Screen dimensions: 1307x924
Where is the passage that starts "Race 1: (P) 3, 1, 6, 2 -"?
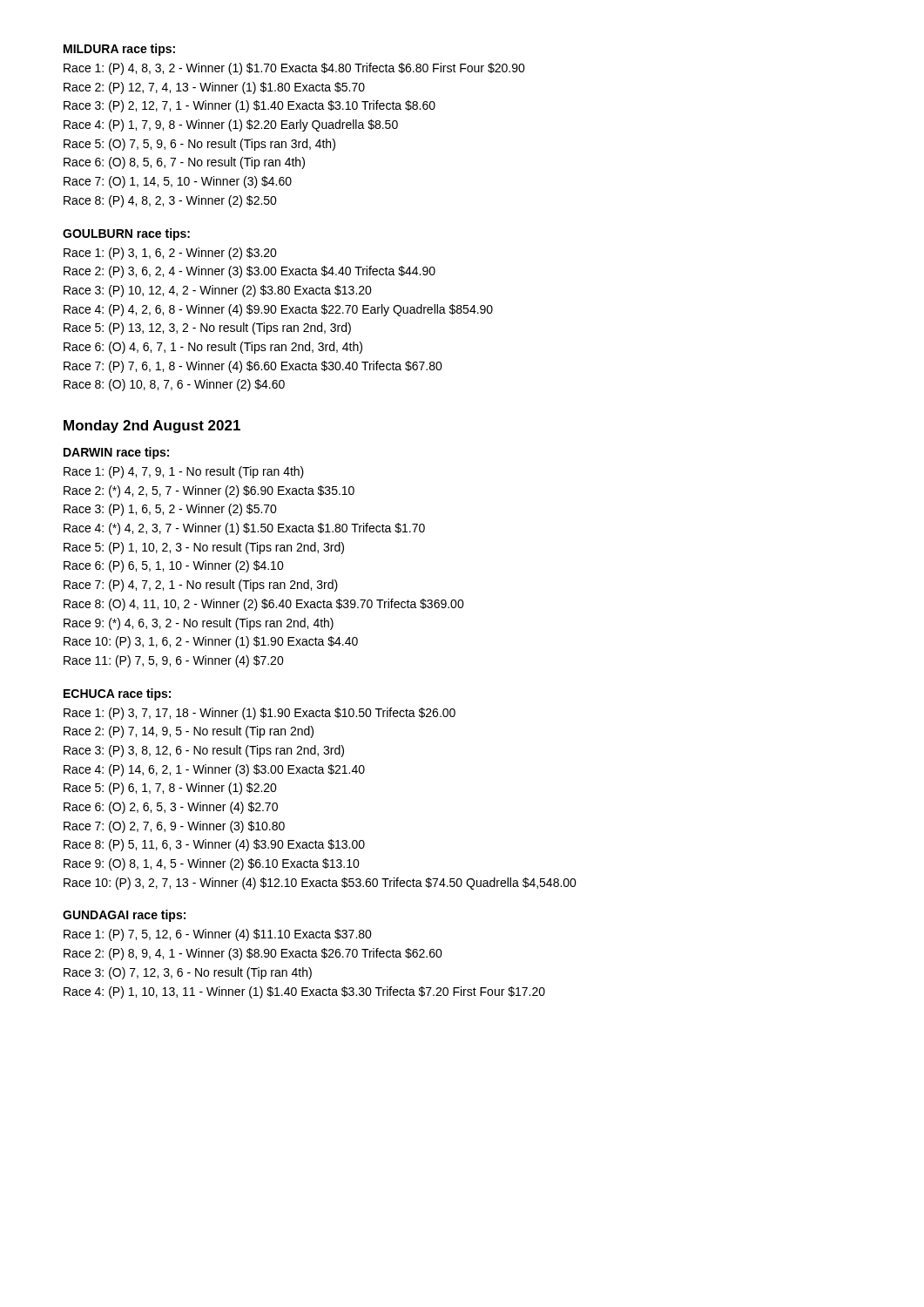170,252
